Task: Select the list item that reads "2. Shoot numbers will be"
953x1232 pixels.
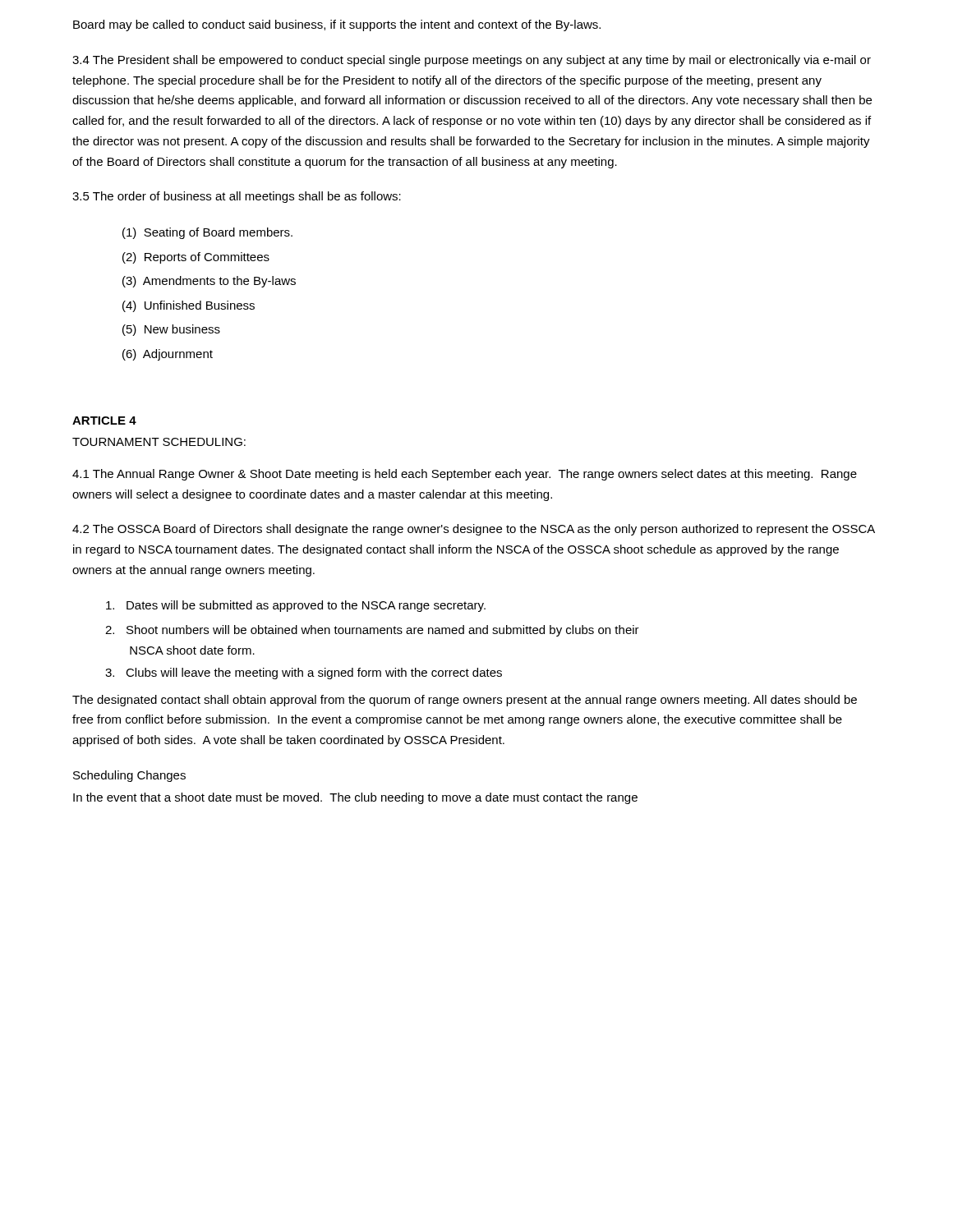Action: coord(372,640)
